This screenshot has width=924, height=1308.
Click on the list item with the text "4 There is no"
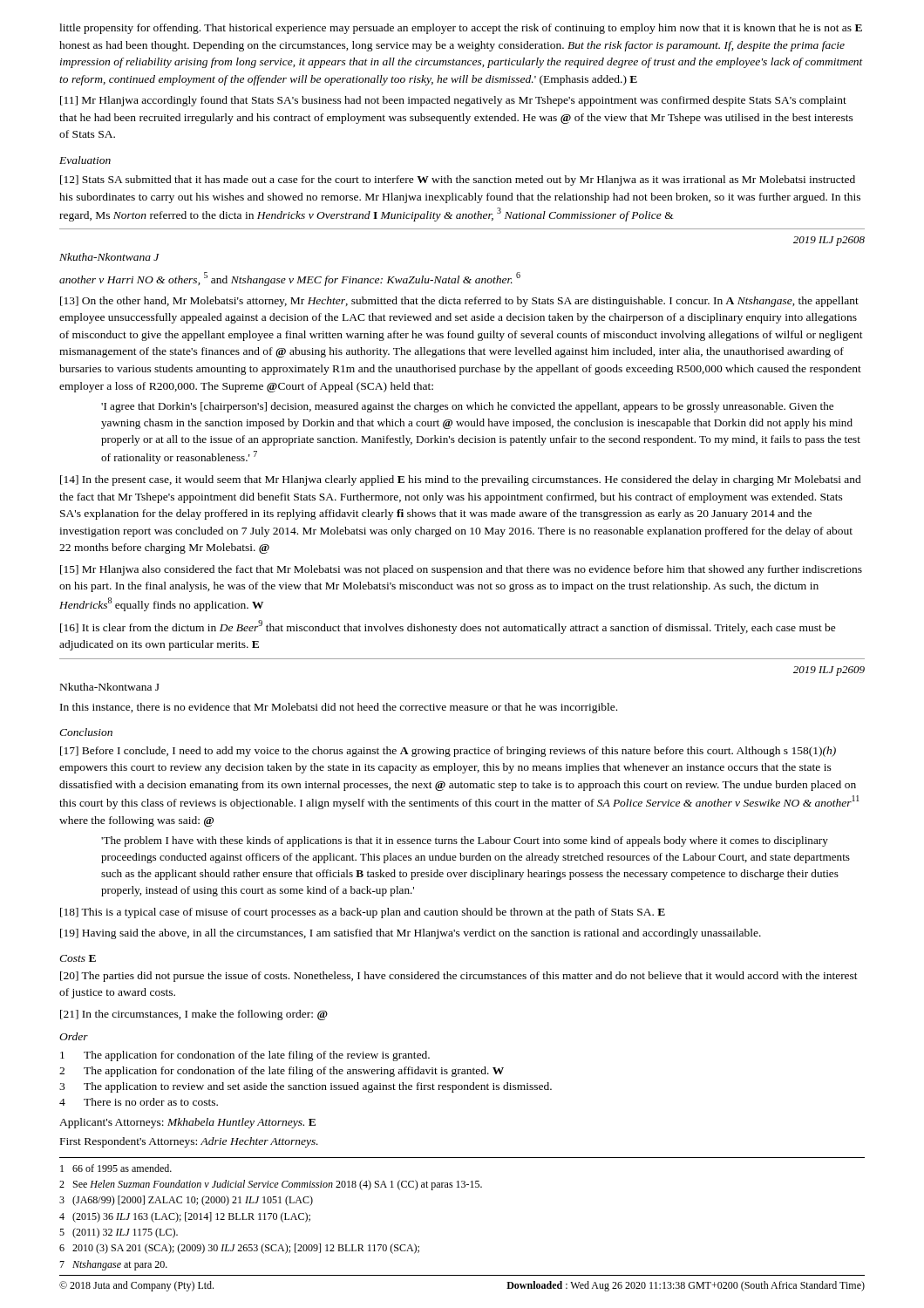[x=139, y=1102]
